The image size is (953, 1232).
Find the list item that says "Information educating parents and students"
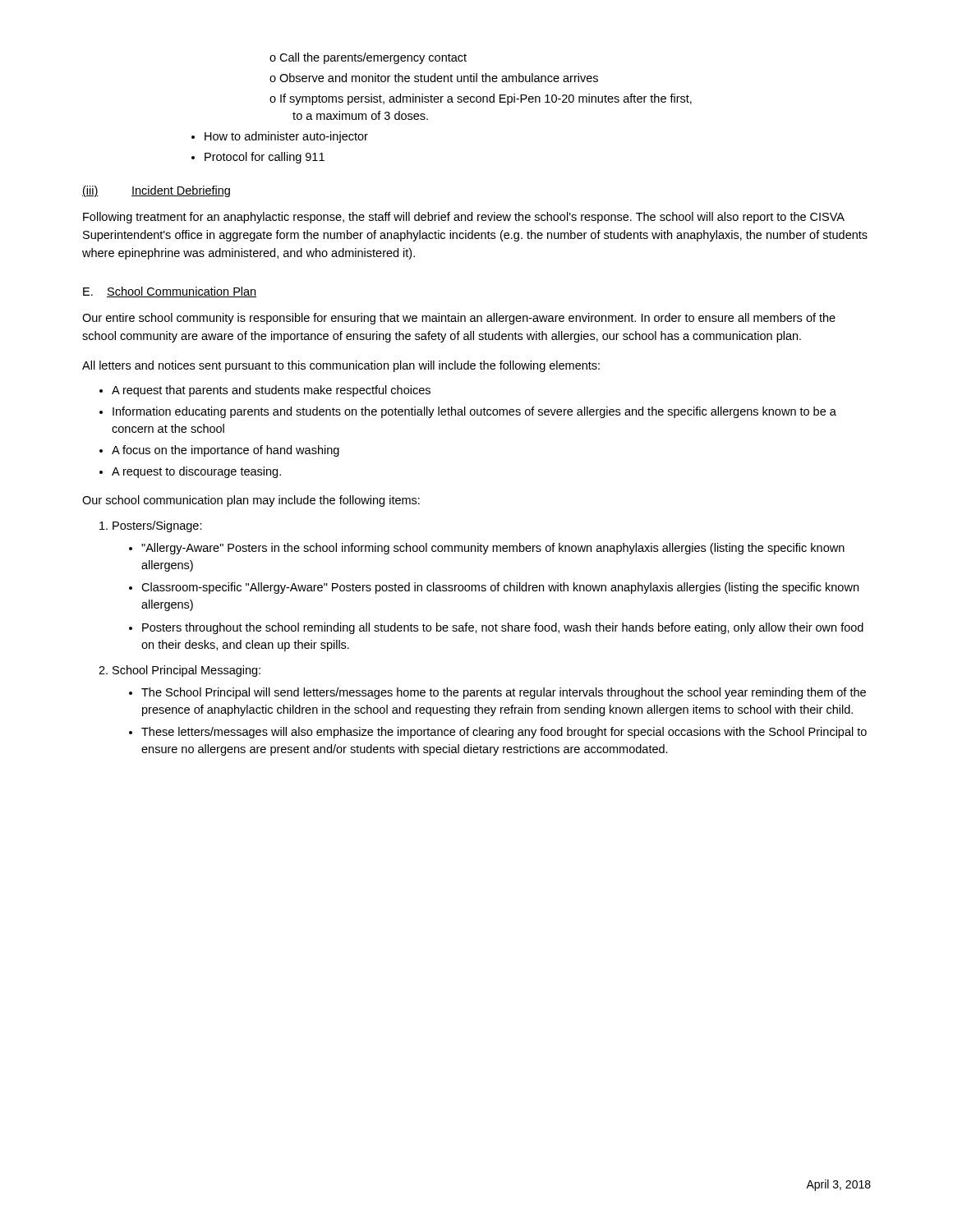[x=474, y=420]
